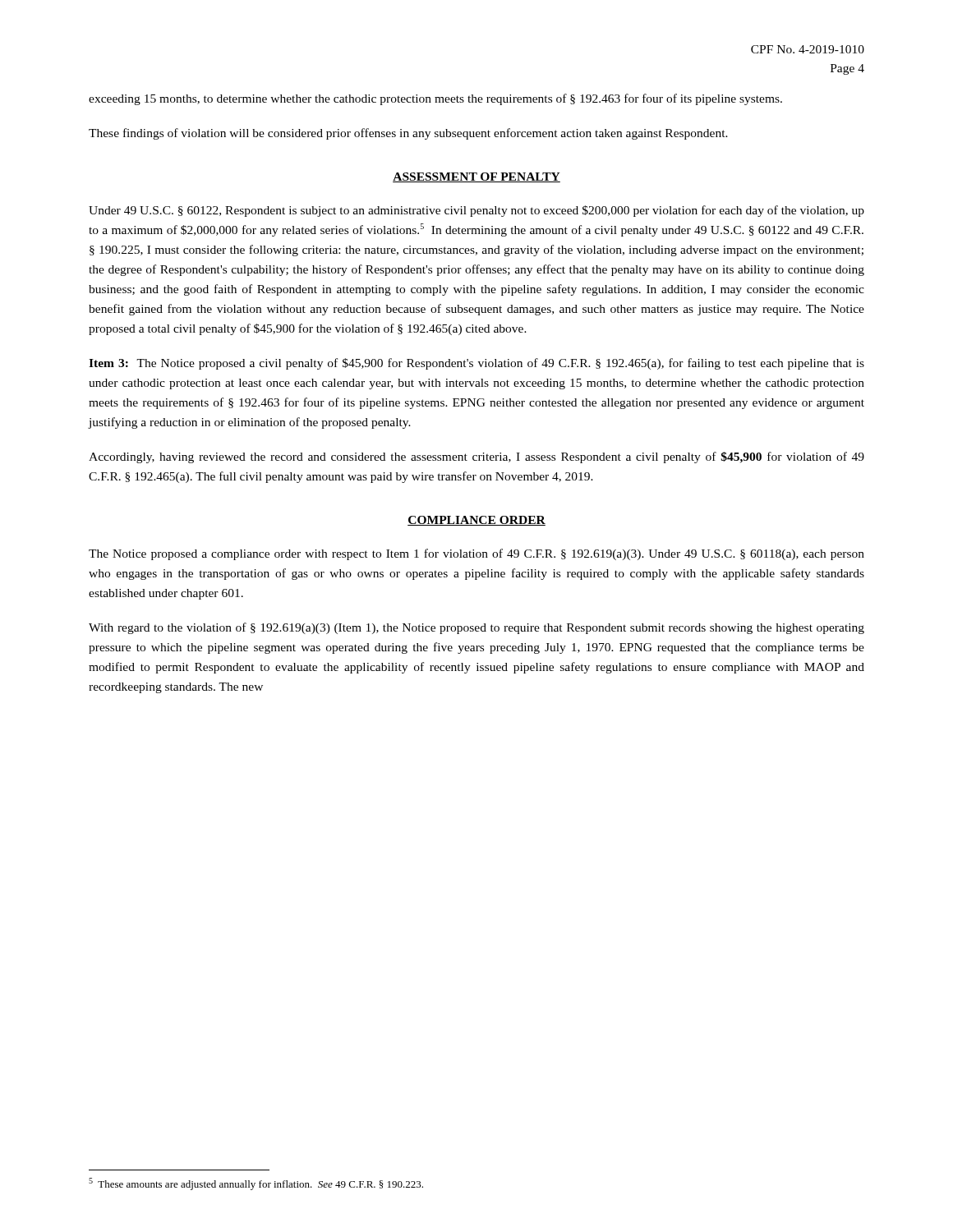Click on the text block starting "ASSESSMENT OF PENALTY"
The width and height of the screenshot is (953, 1232).
click(476, 176)
